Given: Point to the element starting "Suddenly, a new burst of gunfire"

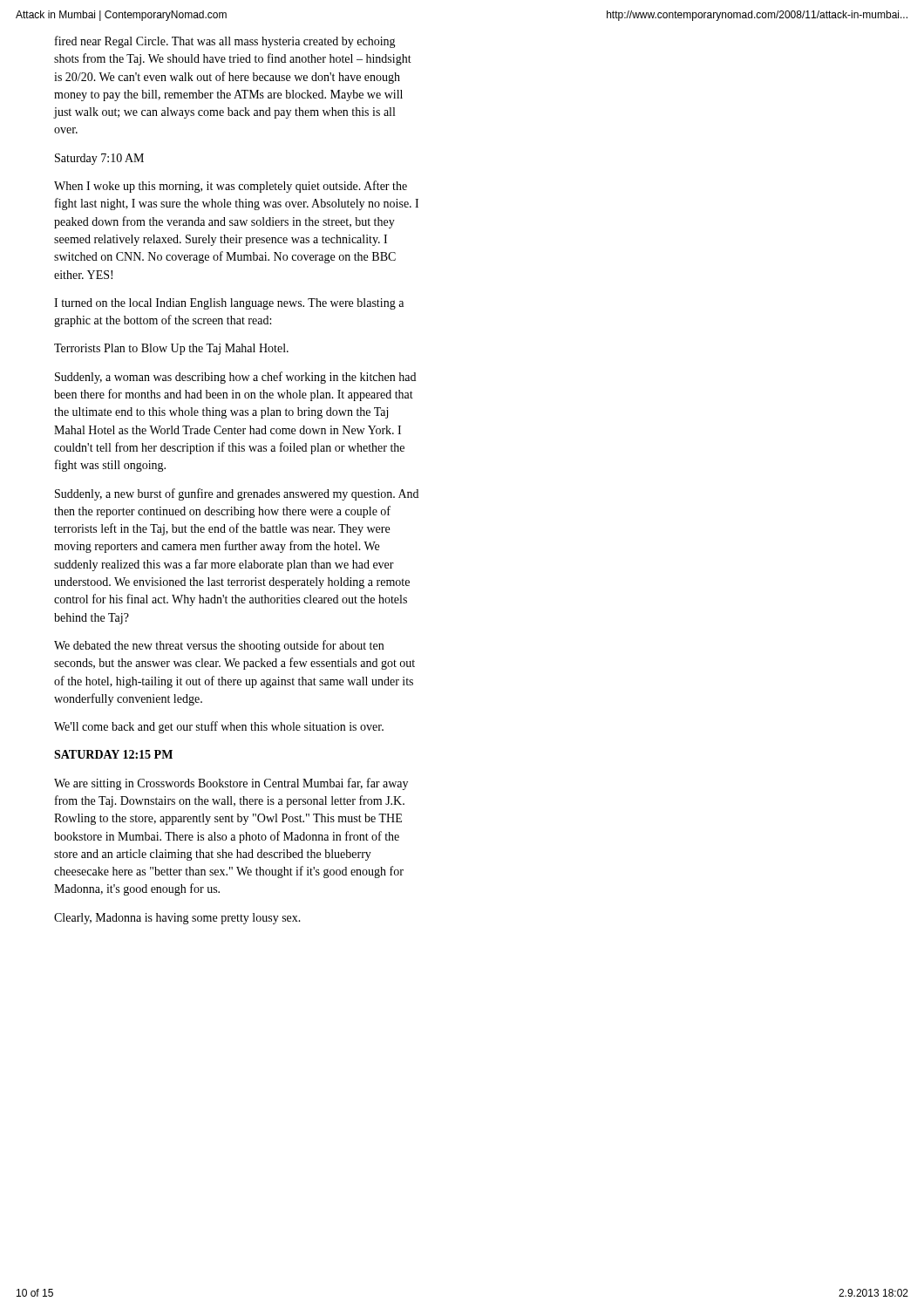Looking at the screenshot, I should 237,556.
